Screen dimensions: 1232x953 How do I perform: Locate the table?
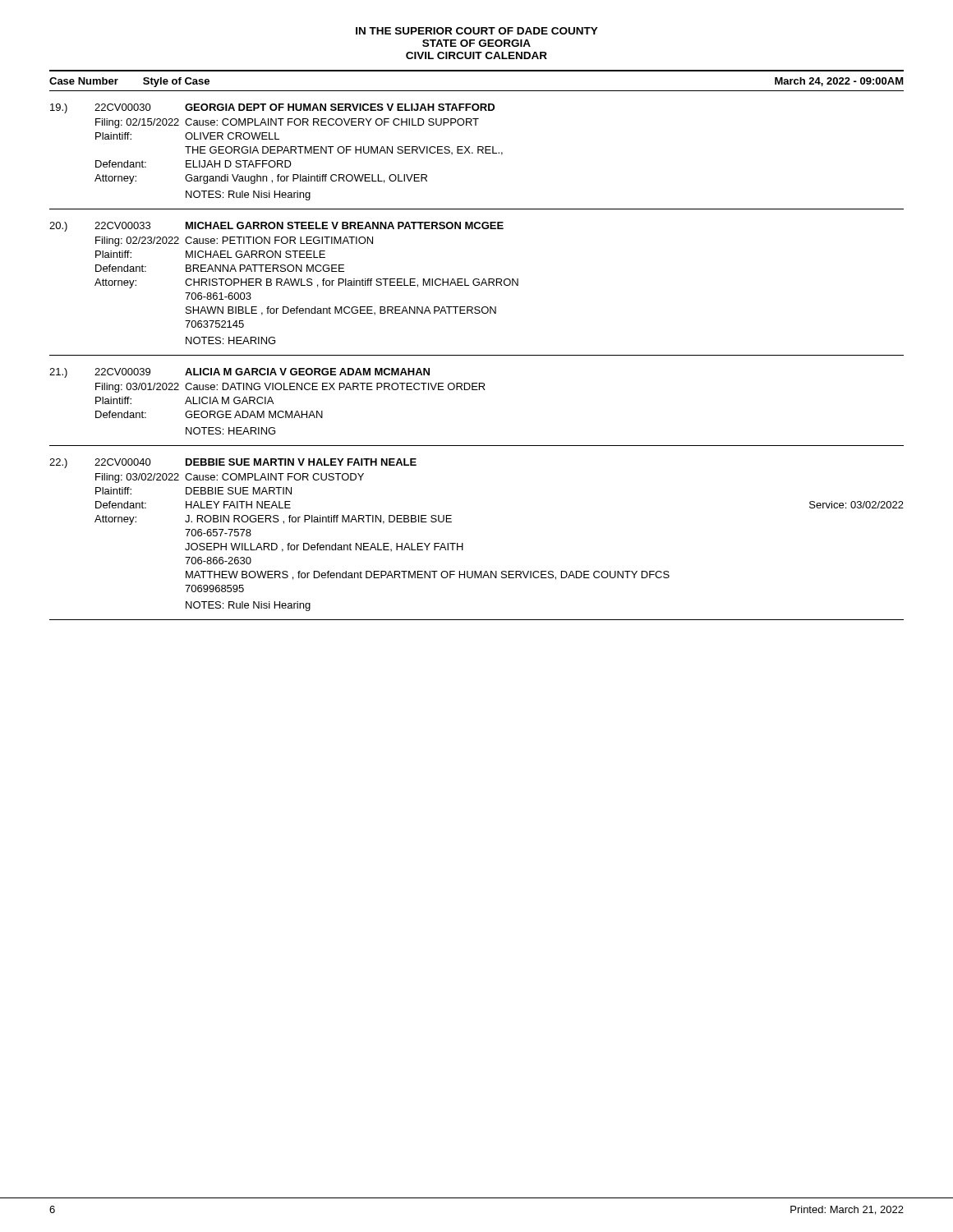click(x=476, y=81)
